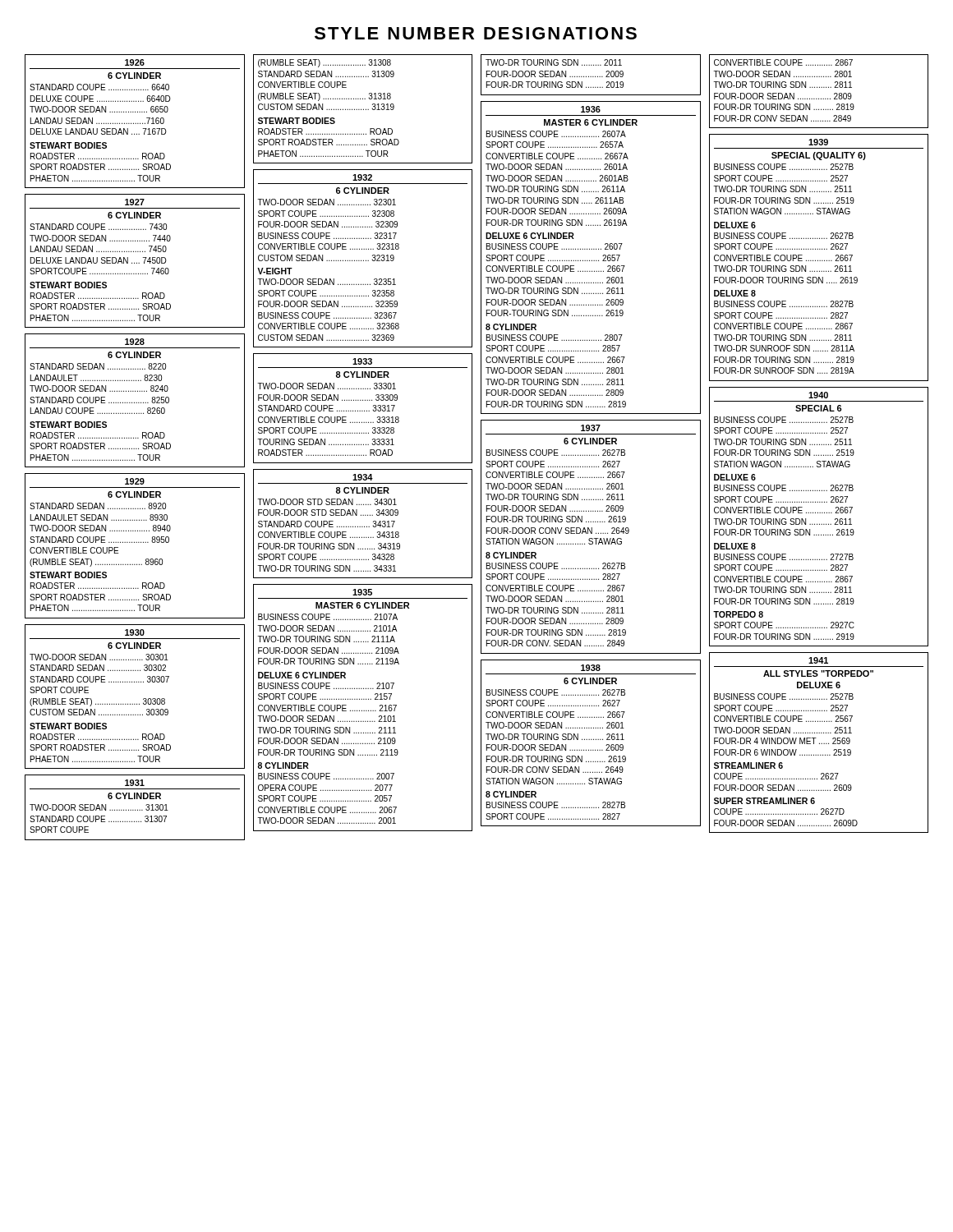Click on the table containing "1934 8 CYLINDER"
953x1232 pixels.
363,523
